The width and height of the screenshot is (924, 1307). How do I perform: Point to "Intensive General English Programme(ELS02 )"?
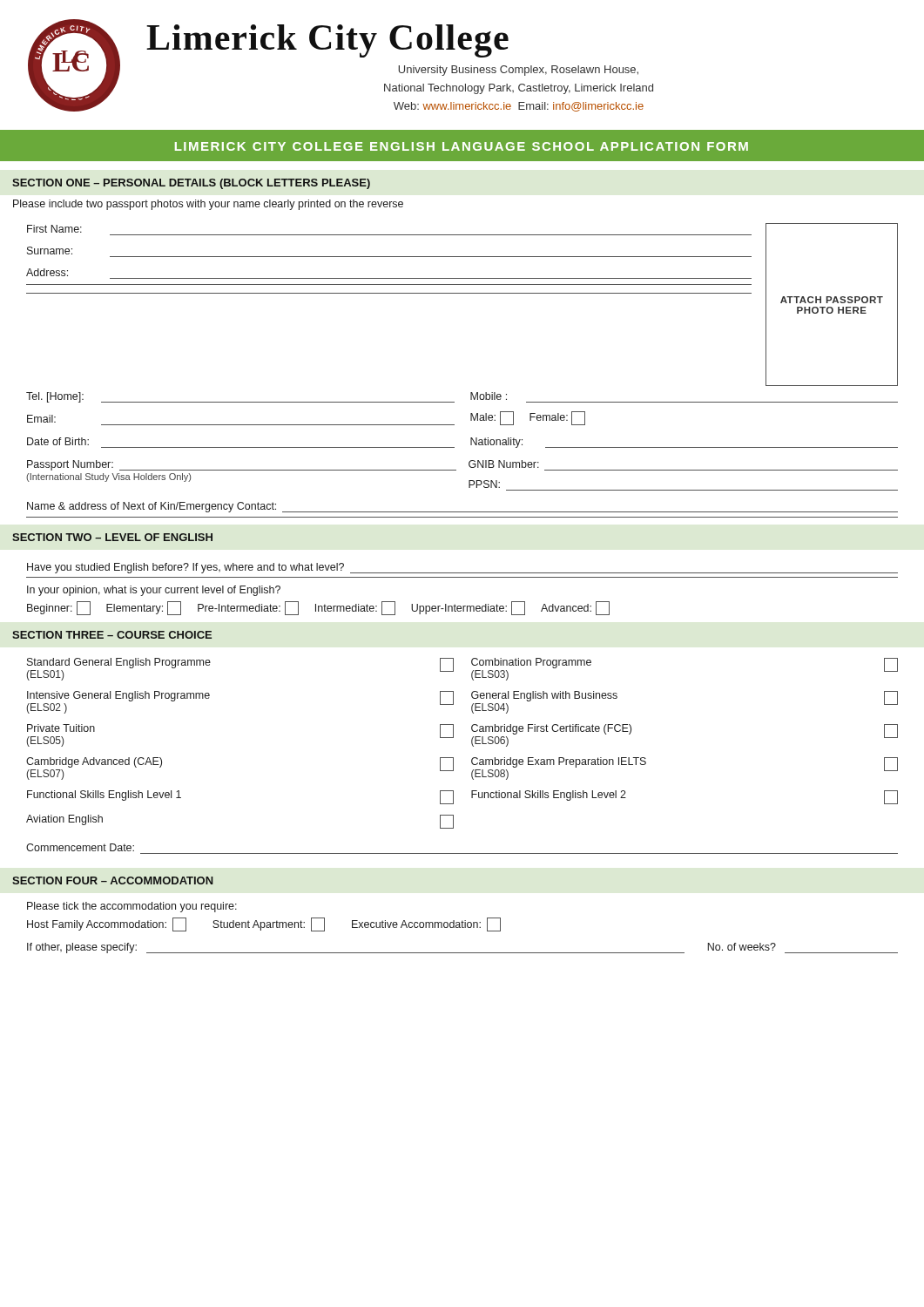tap(47, 704)
